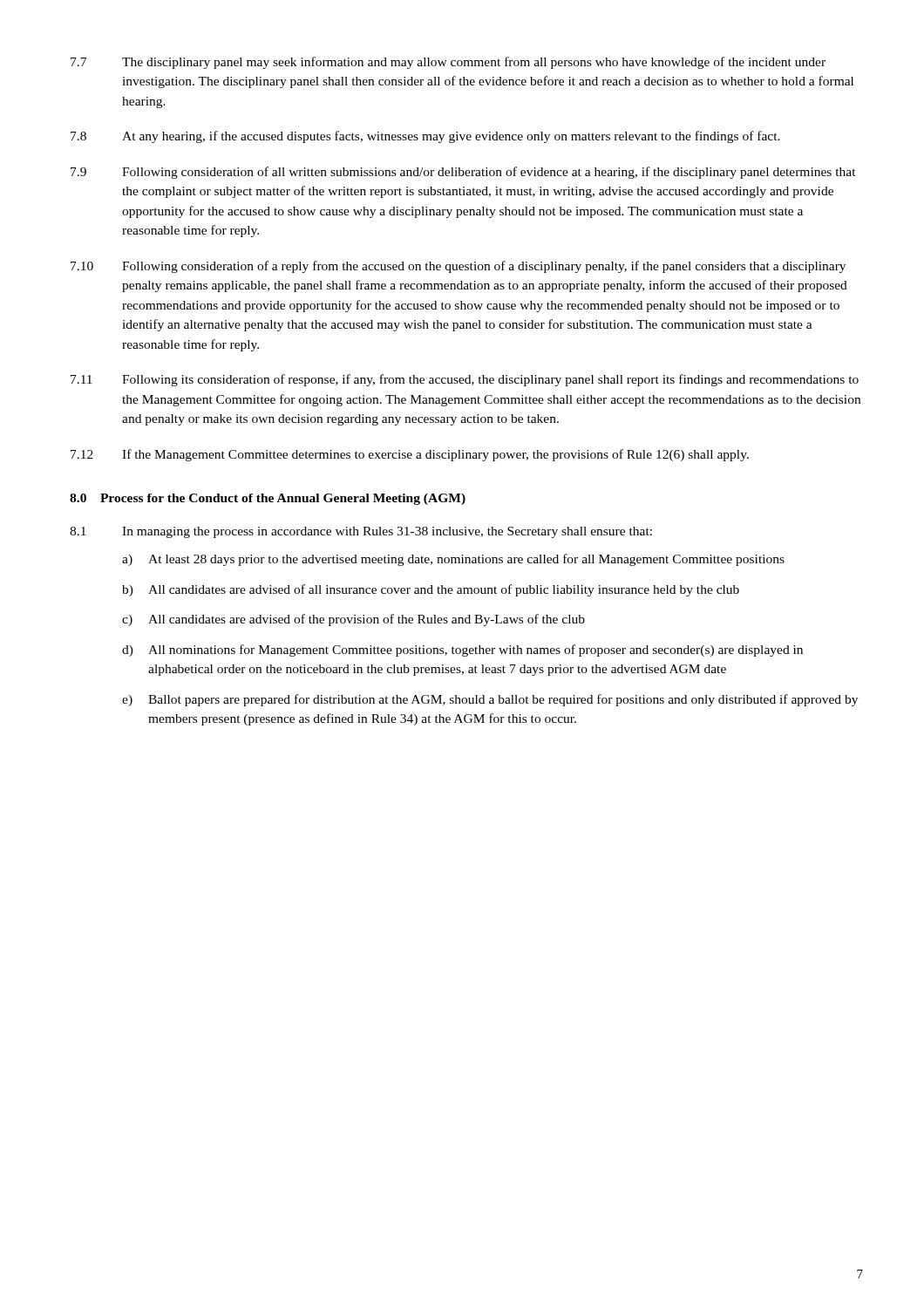Viewport: 924px width, 1308px height.
Task: Point to the element starting "8.0 Process for"
Action: click(x=268, y=497)
